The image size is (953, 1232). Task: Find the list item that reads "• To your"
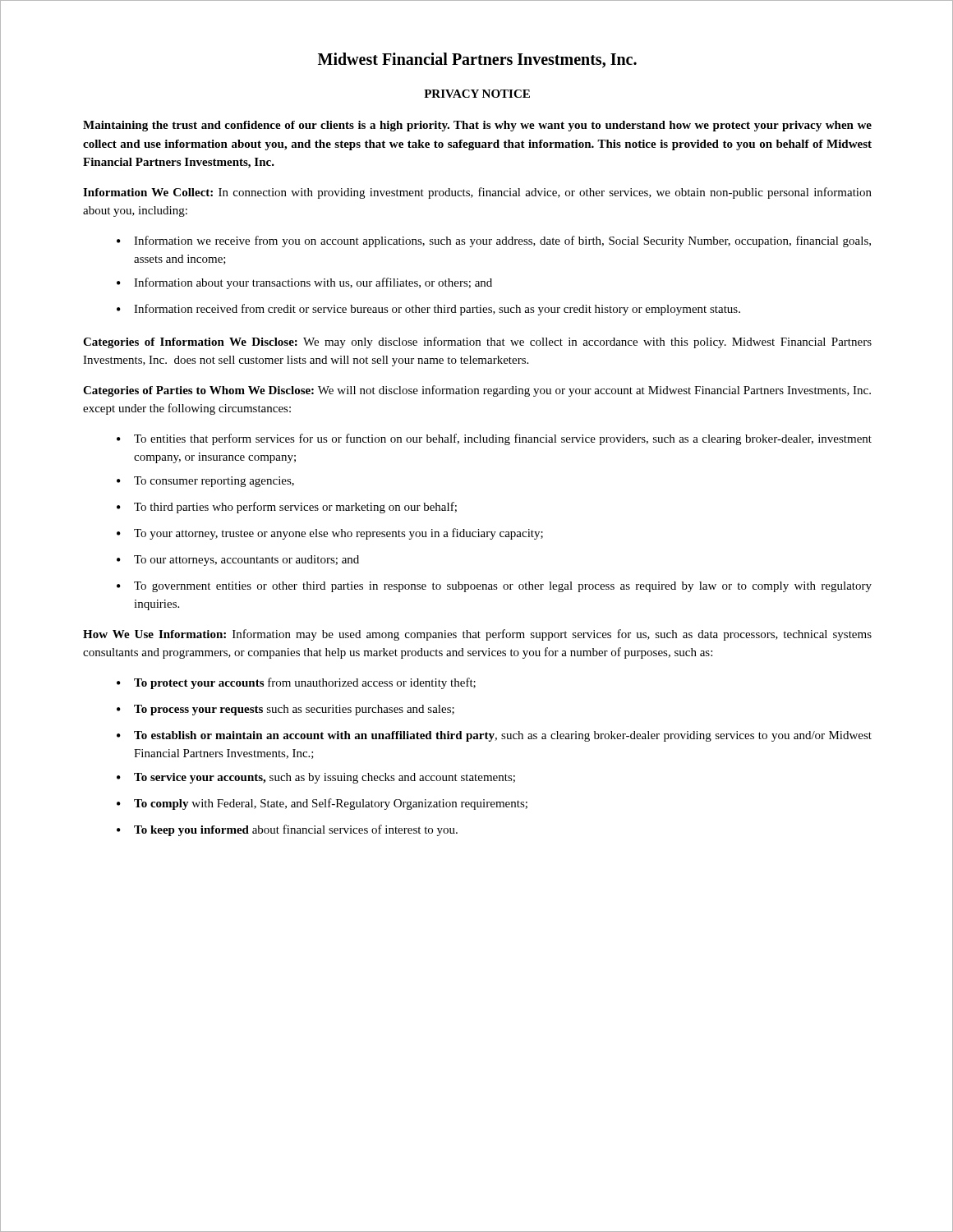(x=494, y=534)
